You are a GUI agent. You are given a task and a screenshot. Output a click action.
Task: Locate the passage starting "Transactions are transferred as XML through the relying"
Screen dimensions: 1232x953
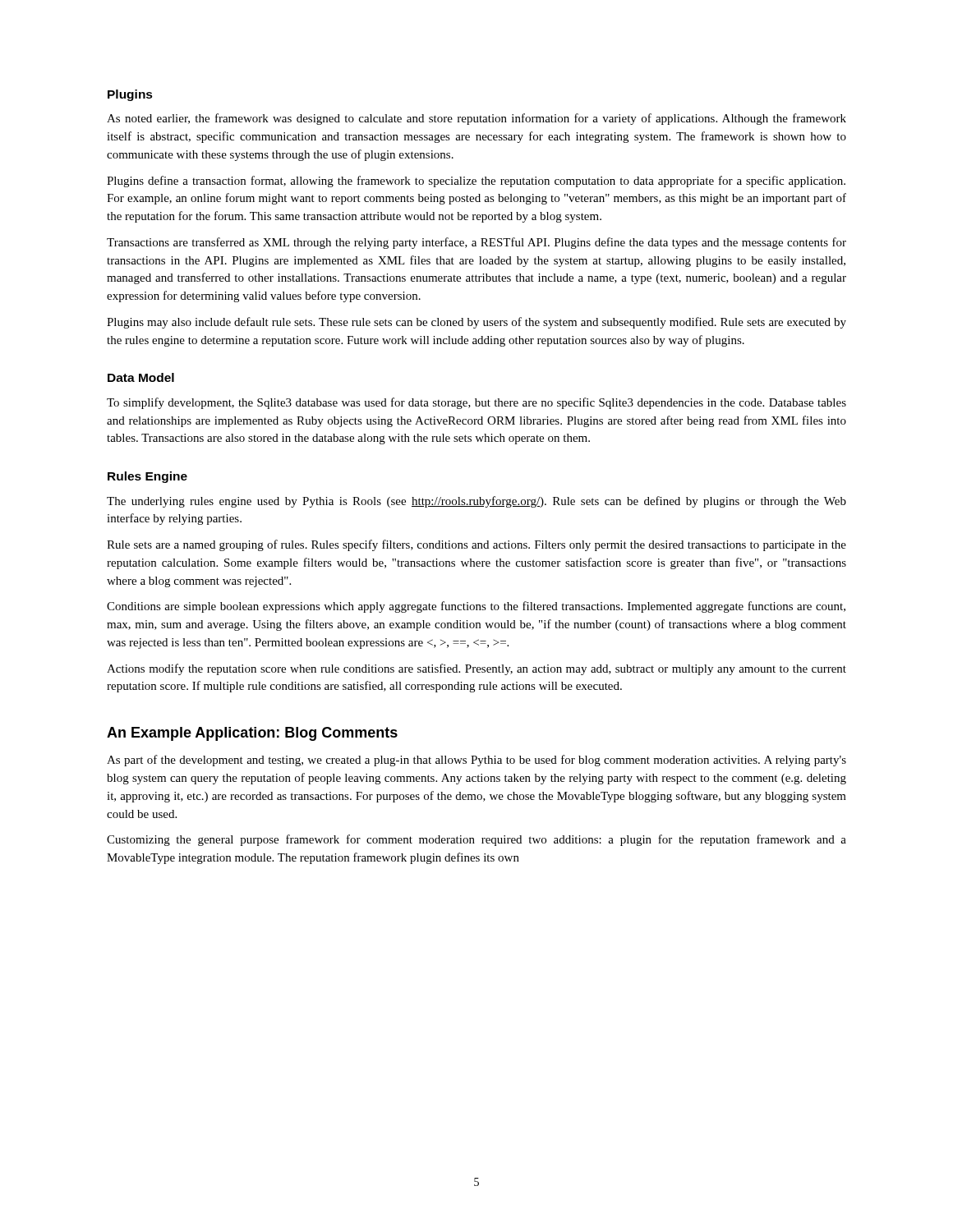pos(476,269)
